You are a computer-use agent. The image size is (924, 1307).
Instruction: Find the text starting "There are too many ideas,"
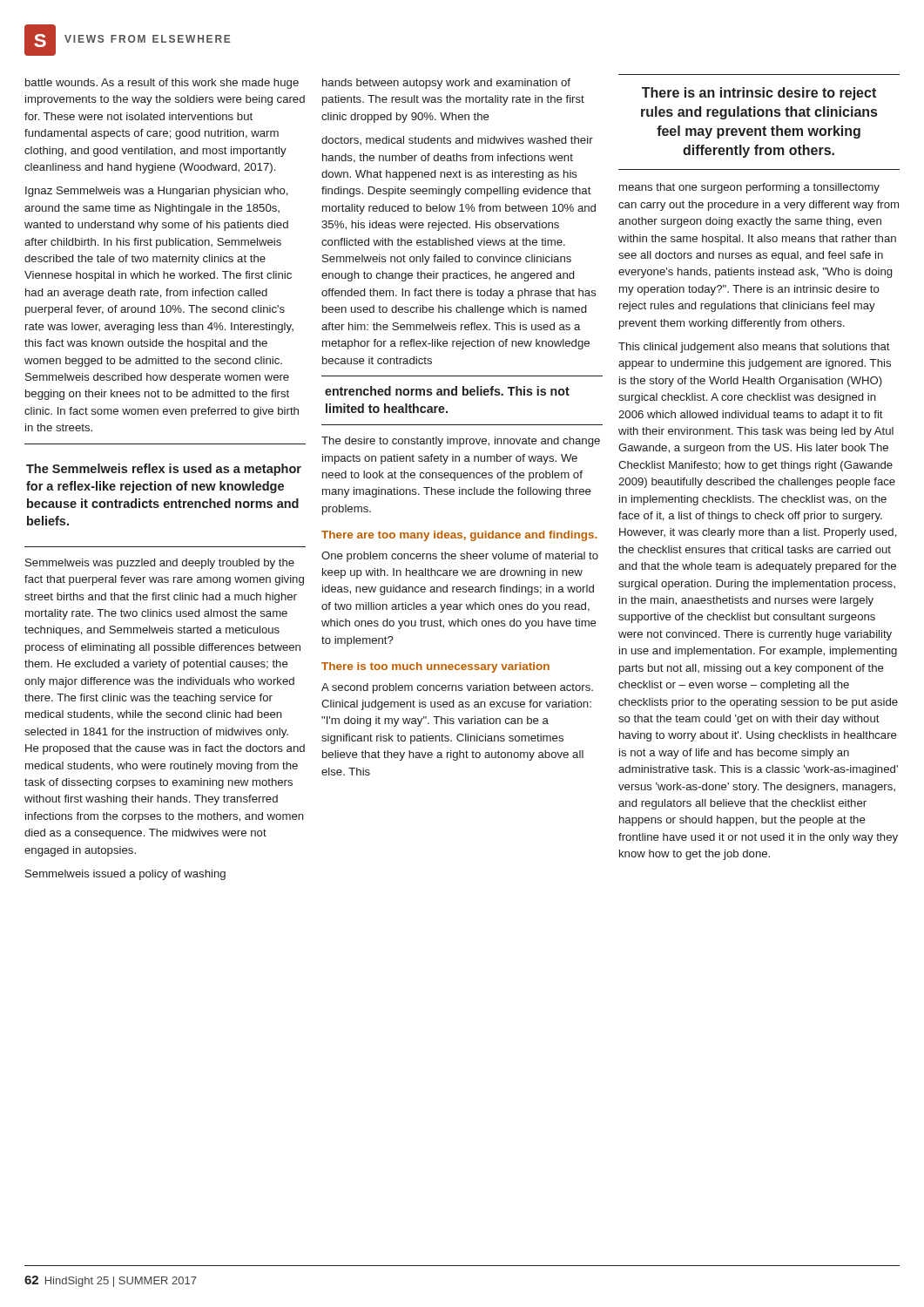pyautogui.click(x=460, y=535)
